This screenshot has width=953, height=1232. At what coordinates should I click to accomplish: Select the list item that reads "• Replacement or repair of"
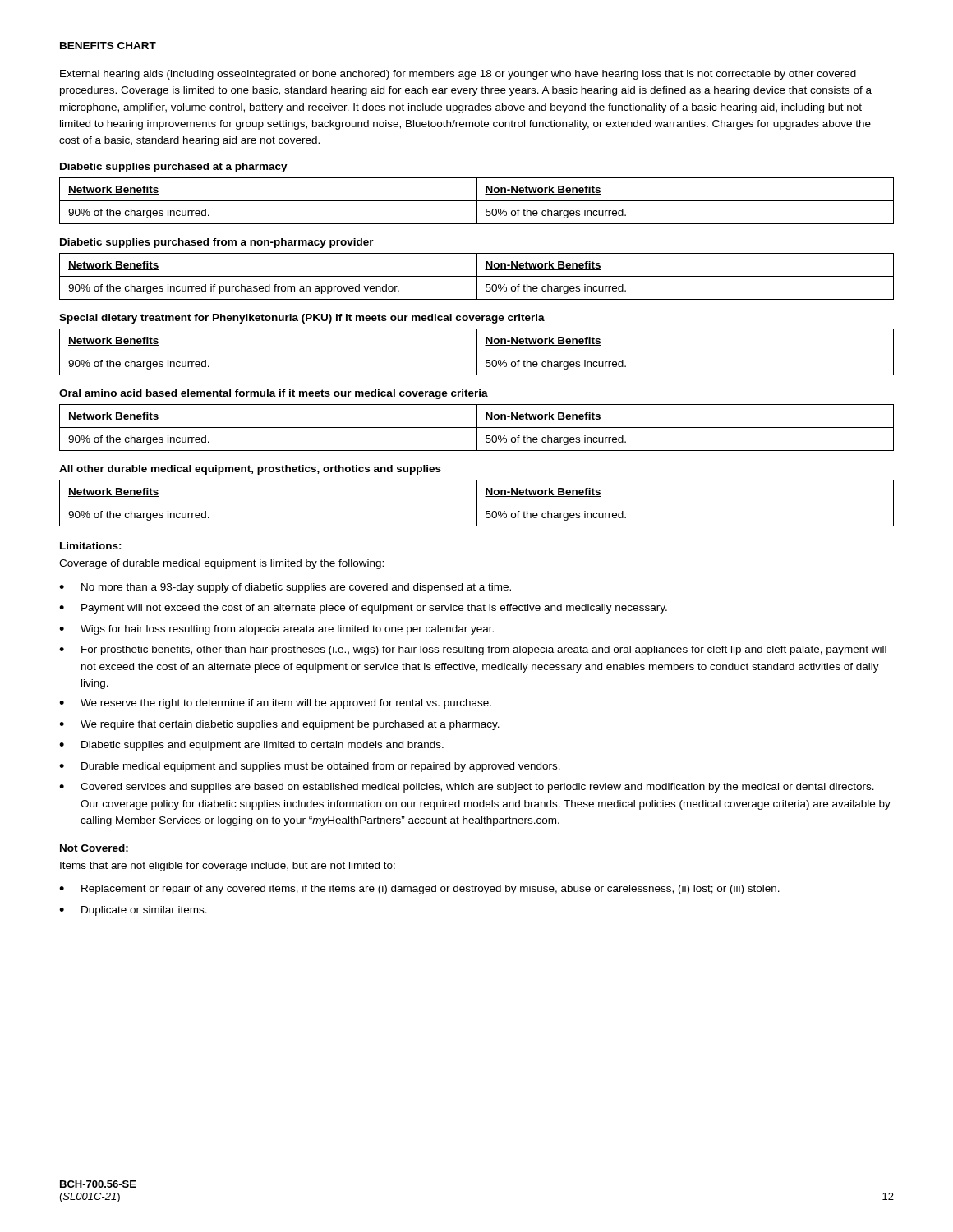point(476,890)
